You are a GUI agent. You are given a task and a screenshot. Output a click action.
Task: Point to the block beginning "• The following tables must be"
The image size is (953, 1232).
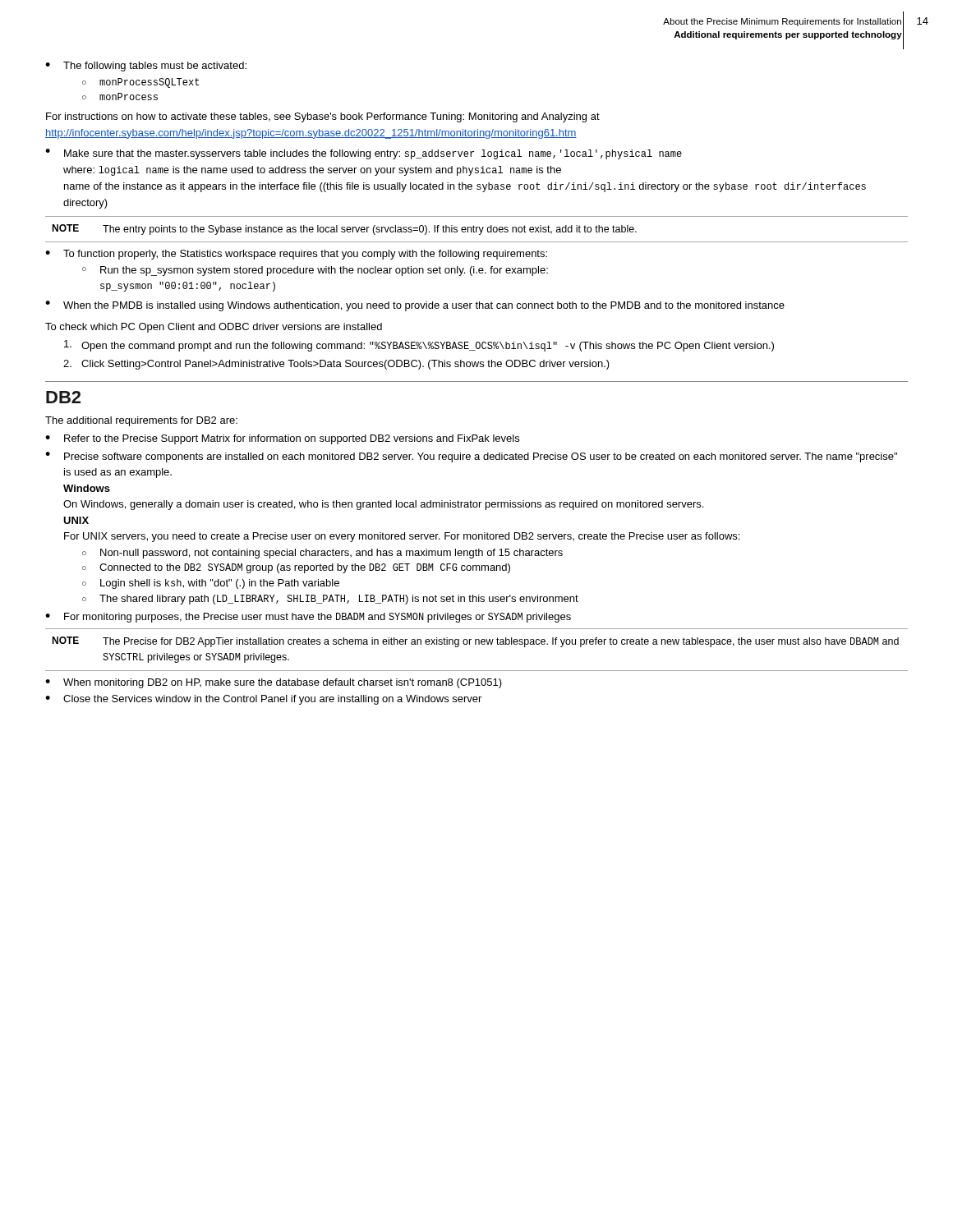[146, 66]
